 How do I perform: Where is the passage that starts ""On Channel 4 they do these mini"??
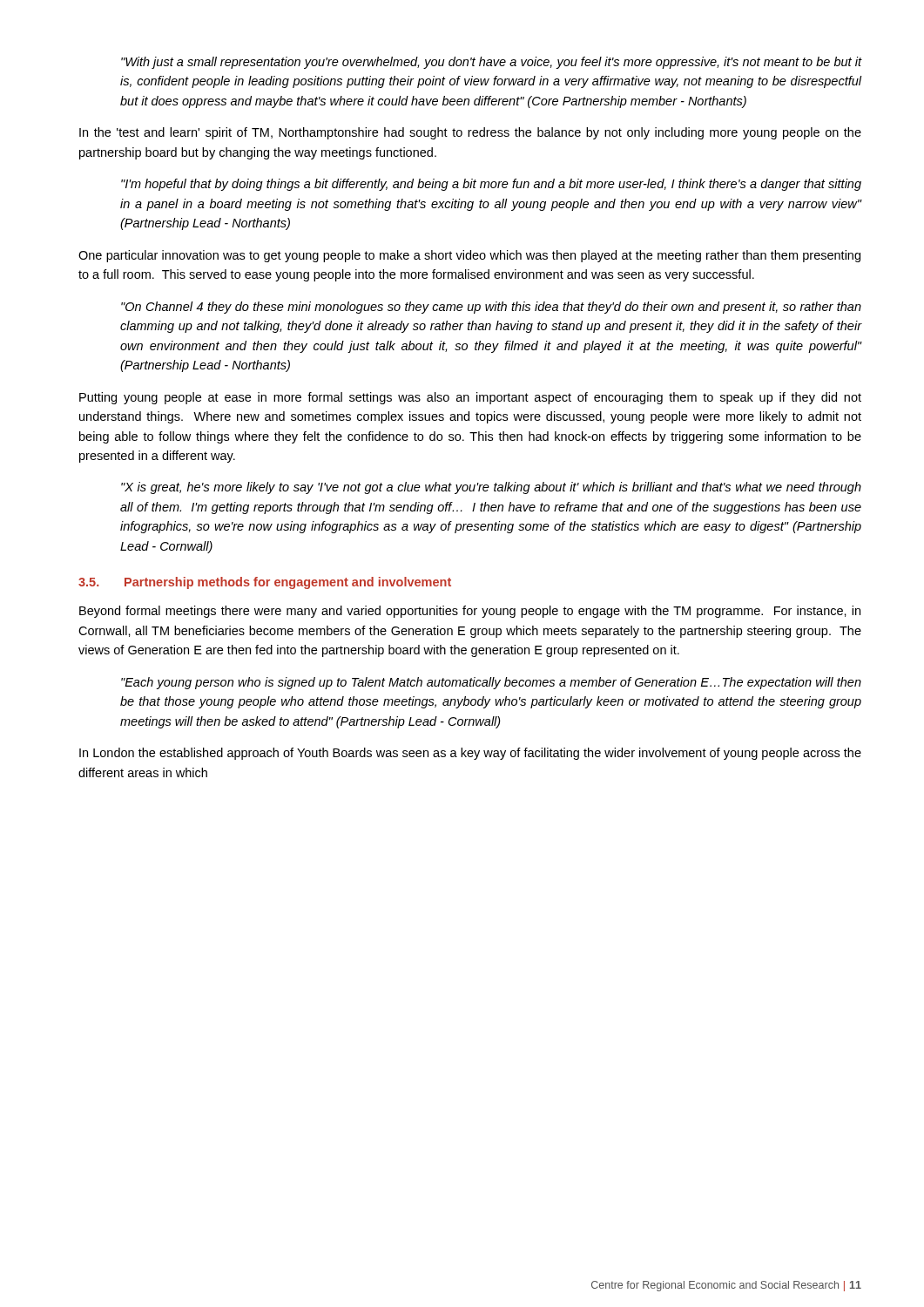[491, 336]
